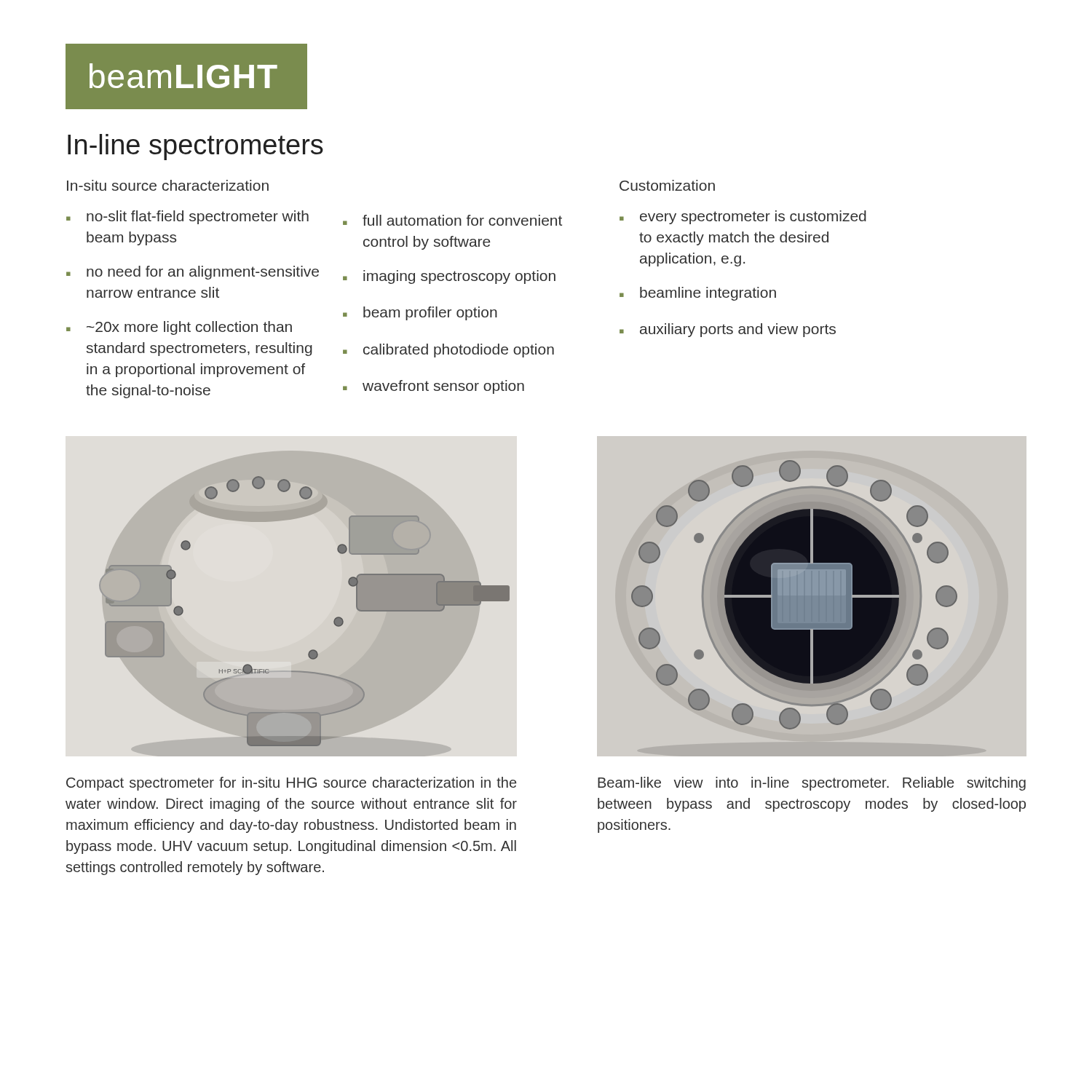The width and height of the screenshot is (1092, 1092).
Task: Locate the text "In-line spectrometers"
Action: tap(195, 147)
